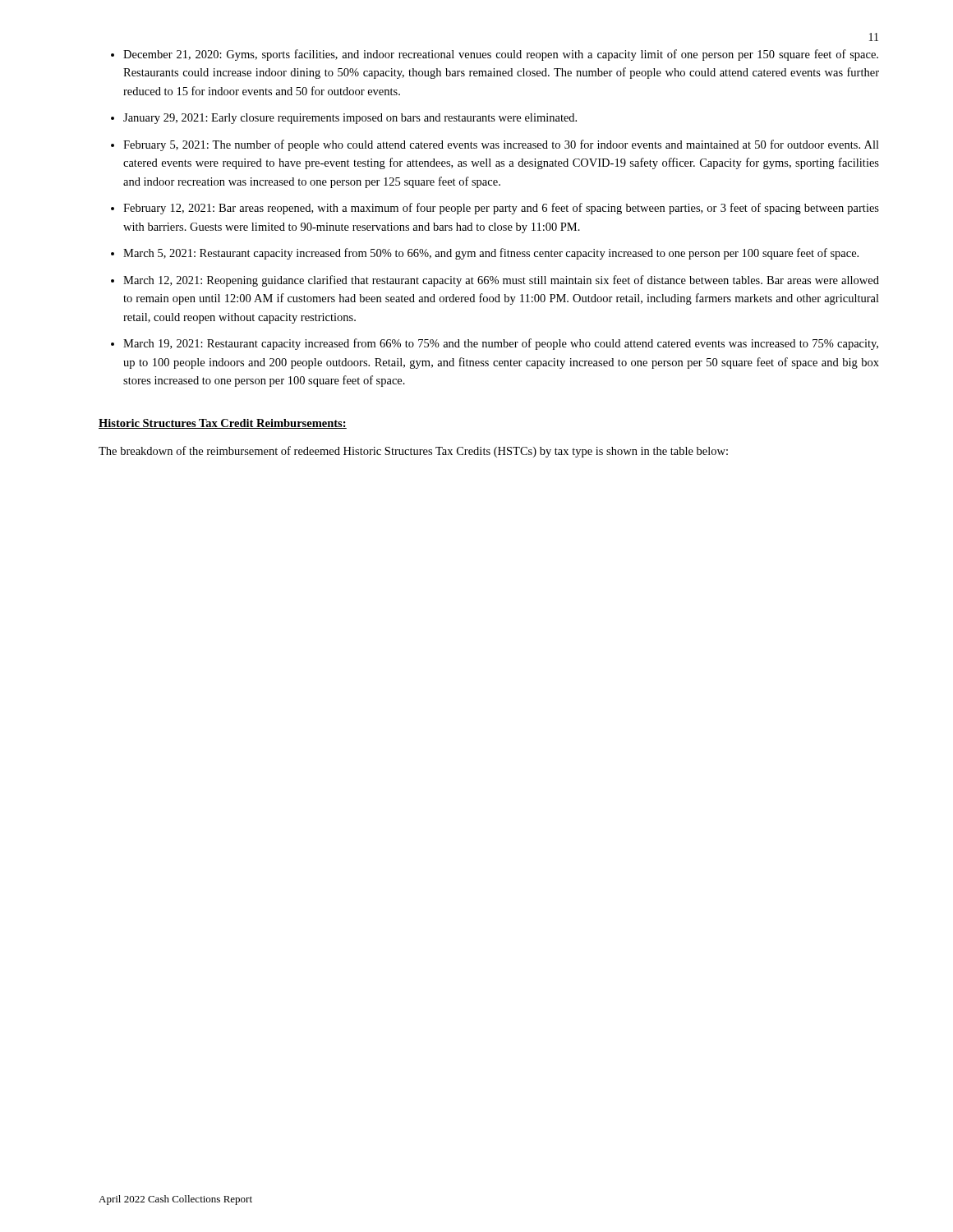Click the passage that begins "January 29, 2021: Early closure requirements imposed"
This screenshot has height=1232, width=953.
(x=350, y=118)
